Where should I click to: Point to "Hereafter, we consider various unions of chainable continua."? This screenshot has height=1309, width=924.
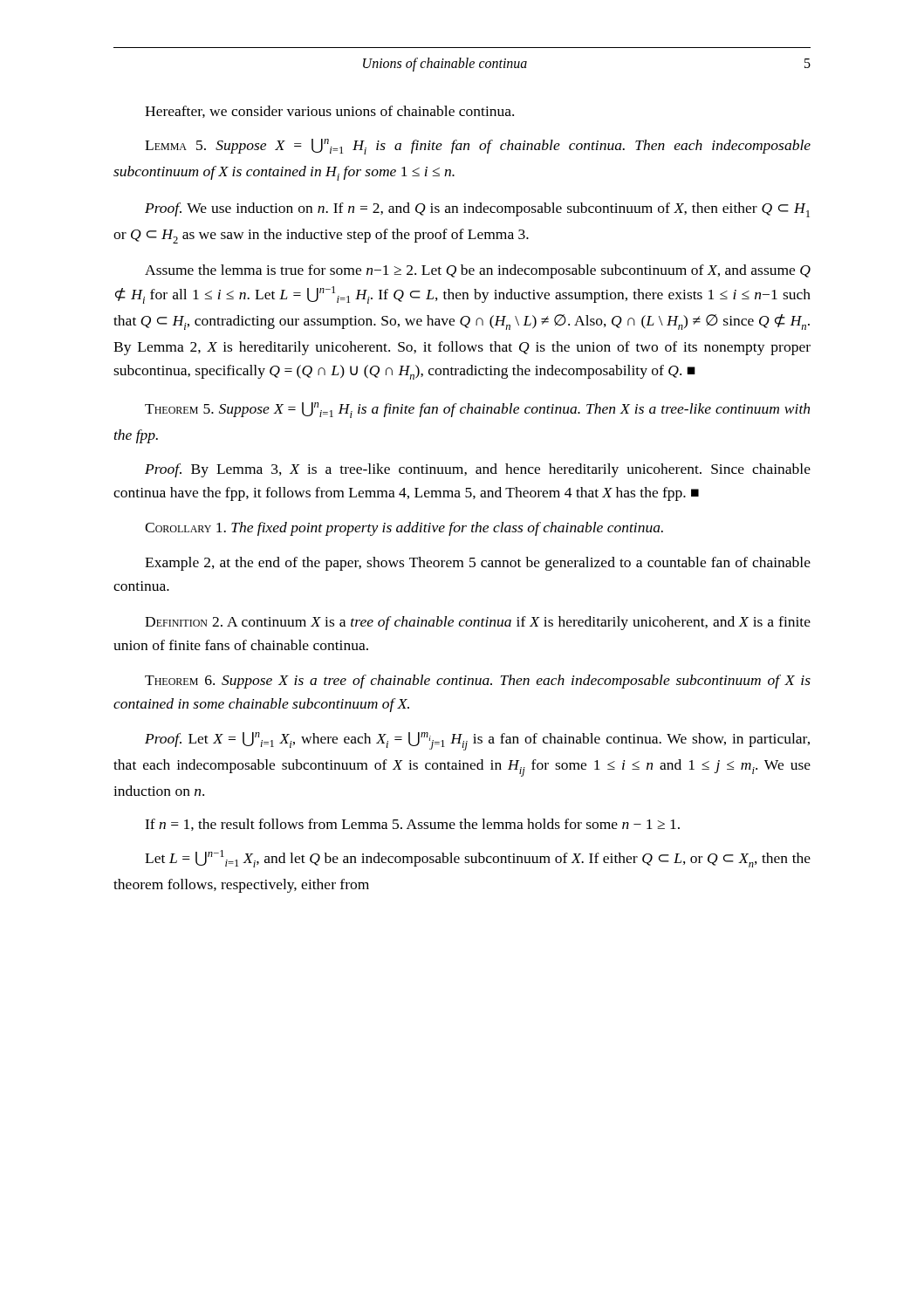(330, 111)
